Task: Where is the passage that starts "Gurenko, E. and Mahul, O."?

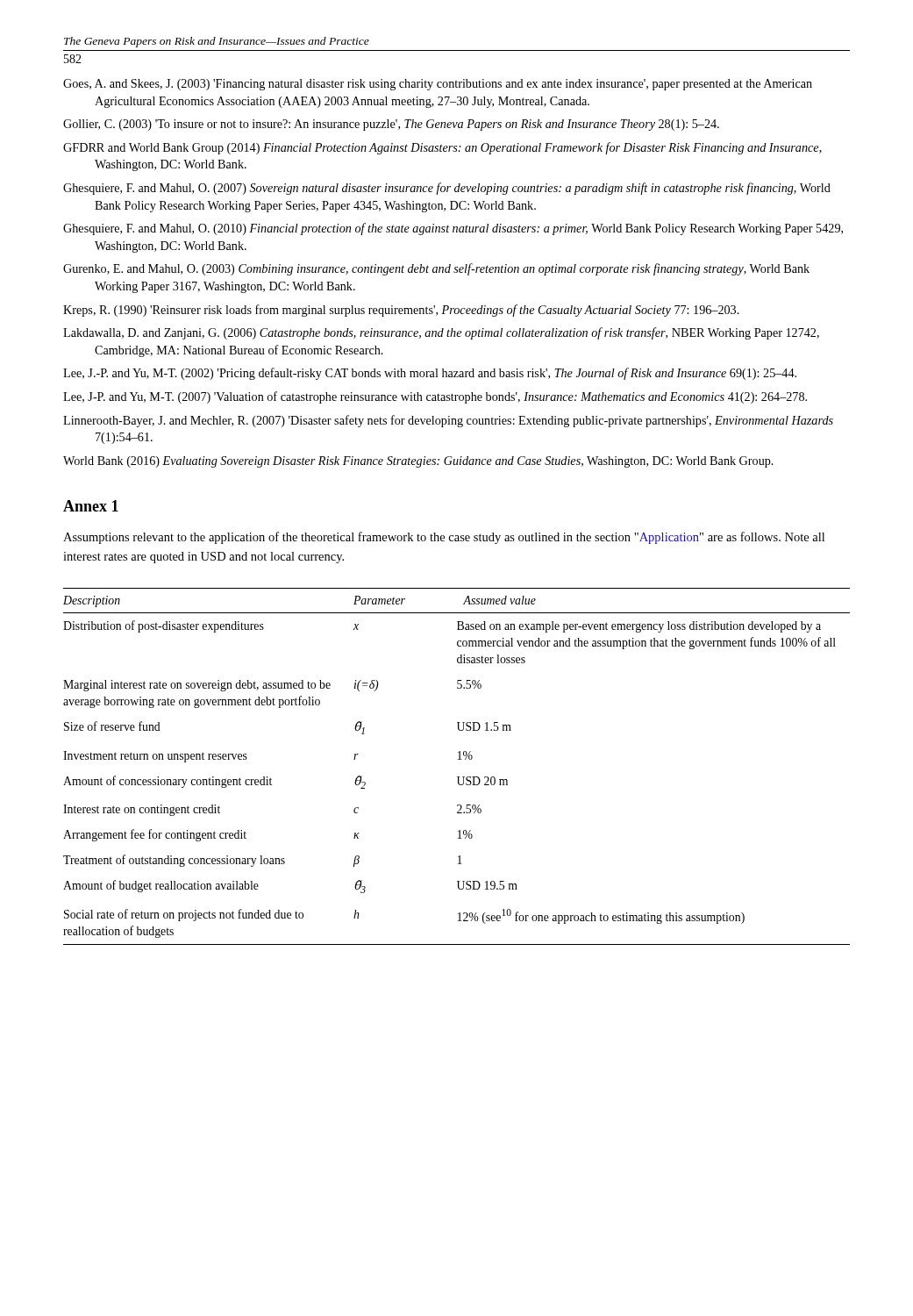Action: (436, 277)
